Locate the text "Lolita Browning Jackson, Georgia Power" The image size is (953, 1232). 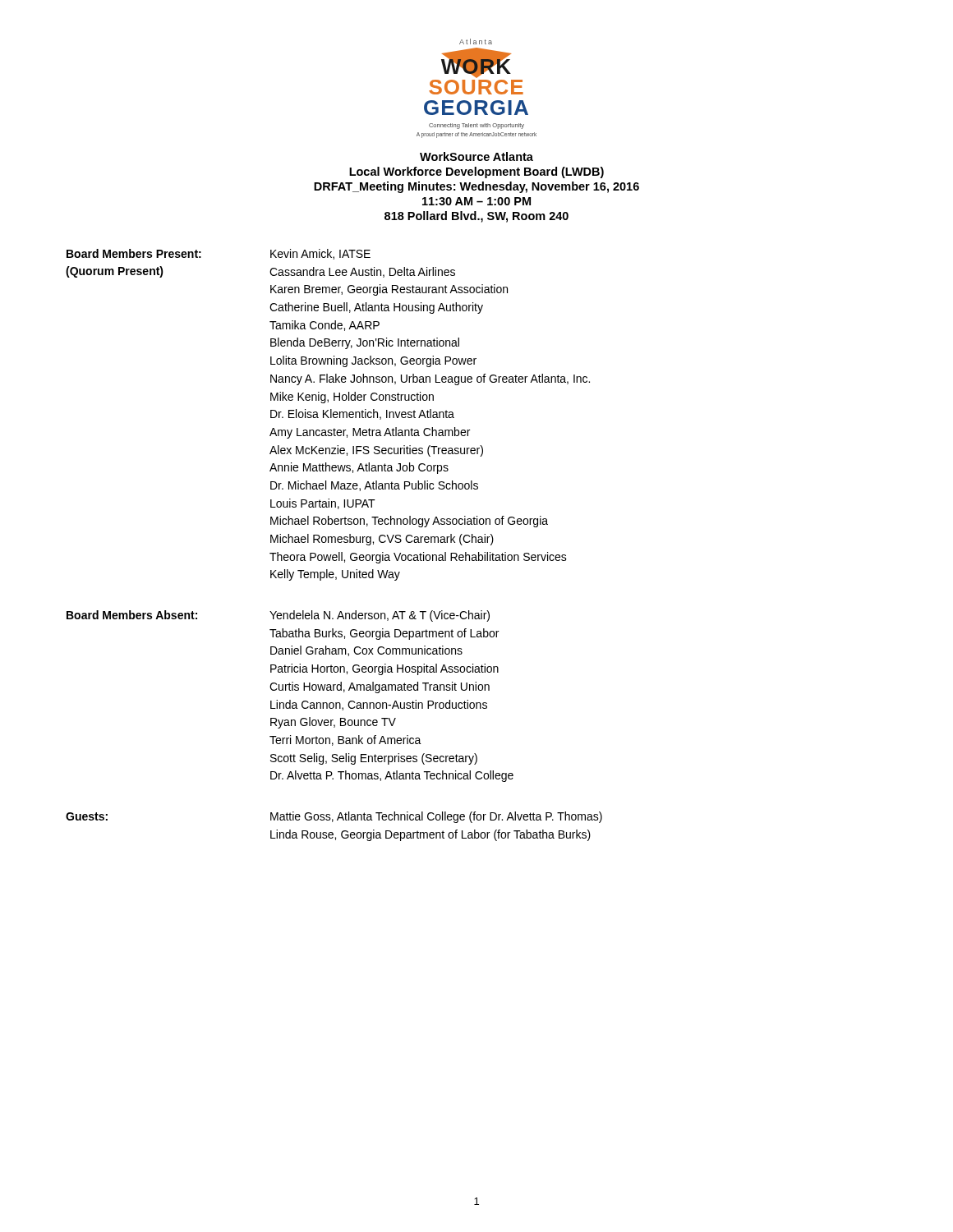tap(373, 361)
